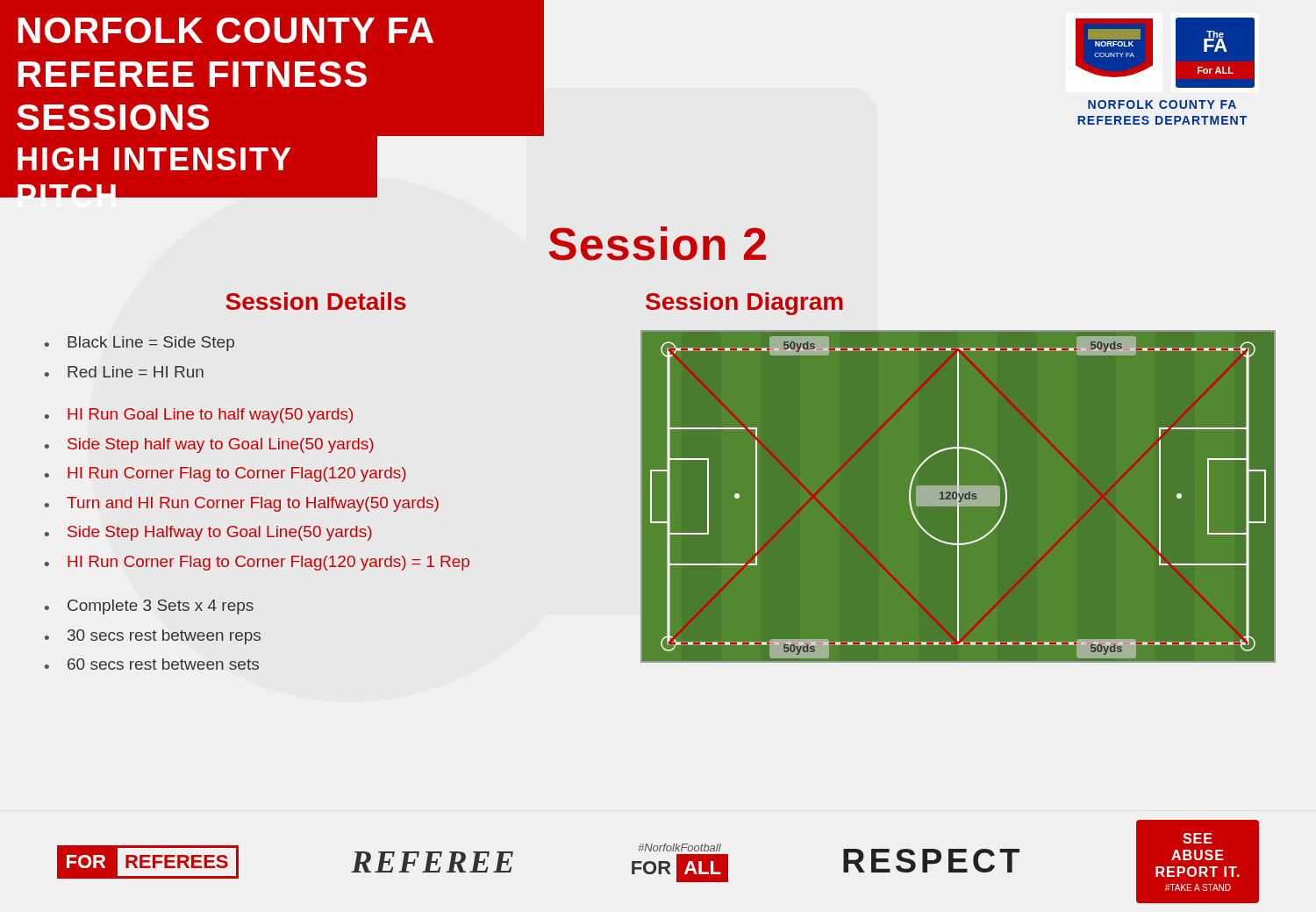The width and height of the screenshot is (1316, 912).
Task: Navigate to the passage starting "• Side Step half way"
Action: [209, 445]
